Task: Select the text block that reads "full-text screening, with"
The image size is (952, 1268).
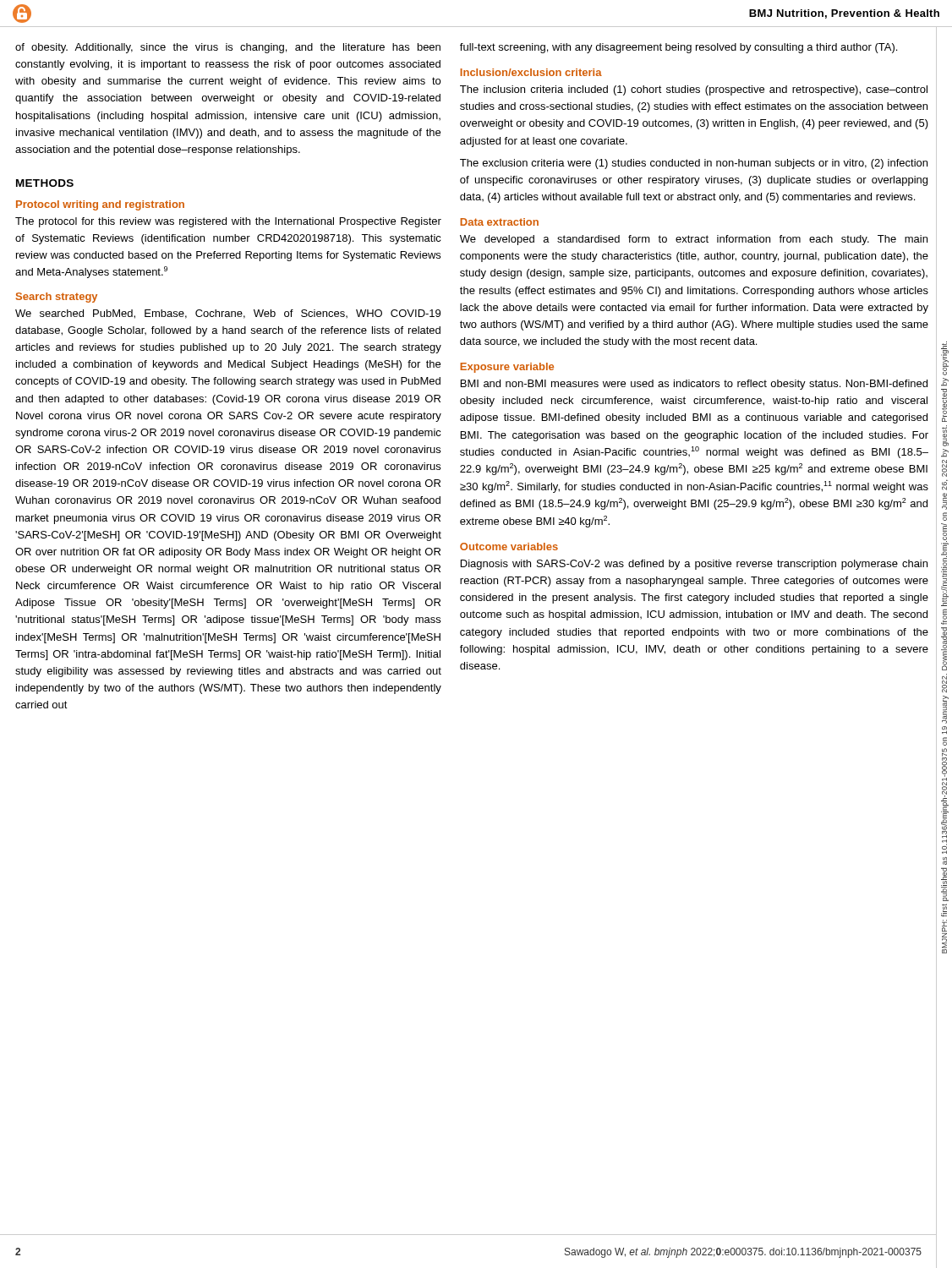Action: click(679, 47)
